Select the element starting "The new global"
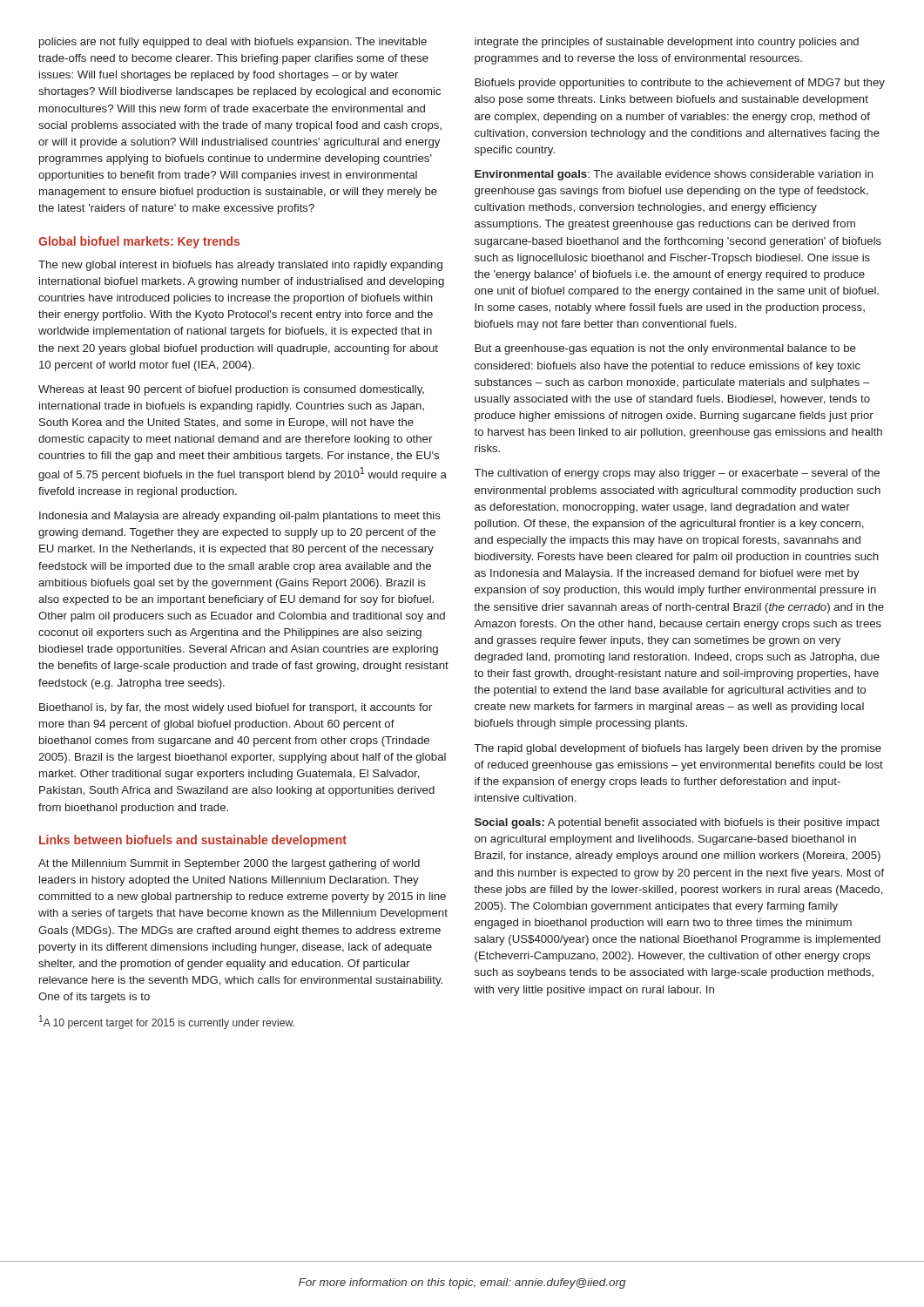 (x=244, y=314)
